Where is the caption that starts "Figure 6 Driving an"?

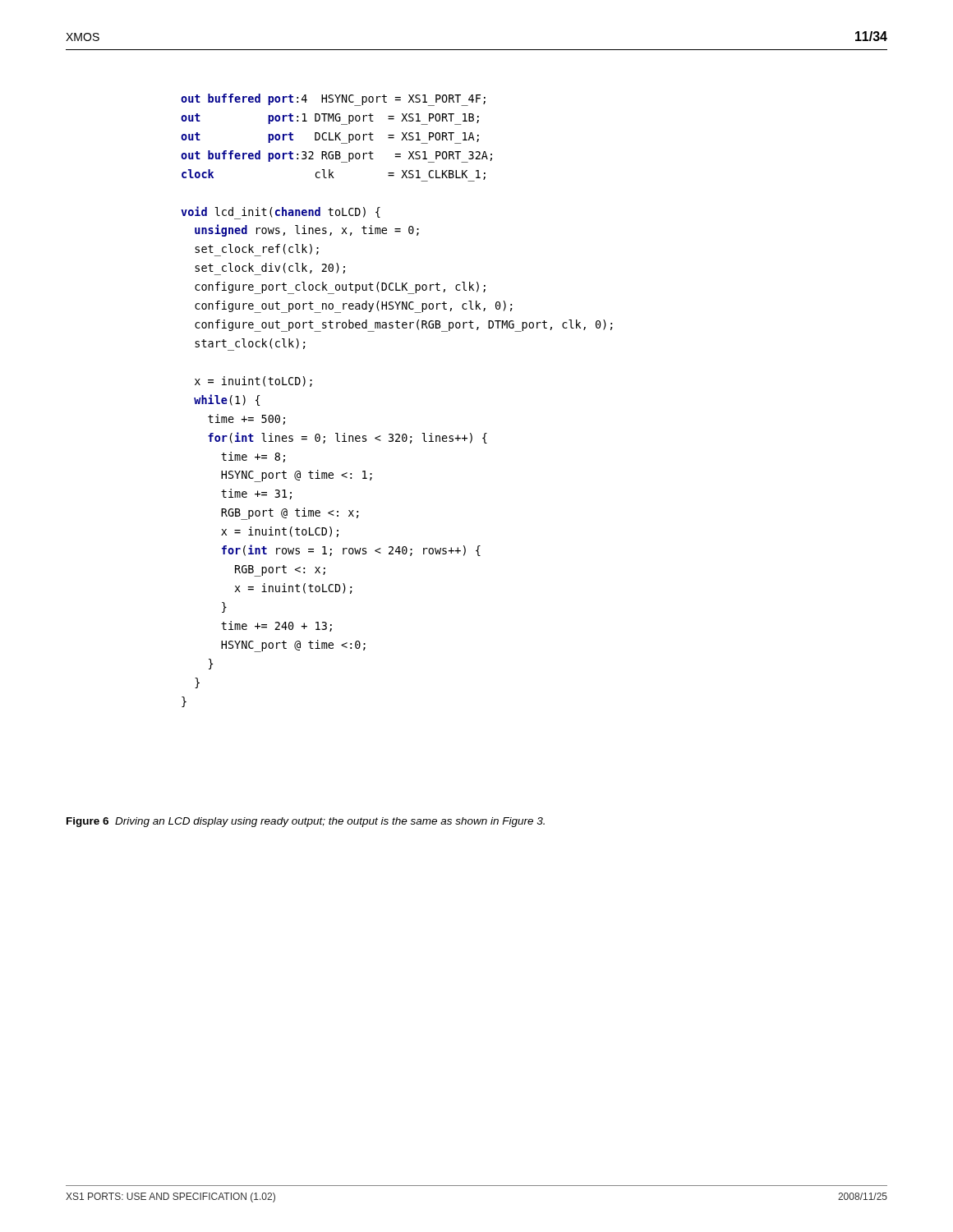(x=306, y=821)
